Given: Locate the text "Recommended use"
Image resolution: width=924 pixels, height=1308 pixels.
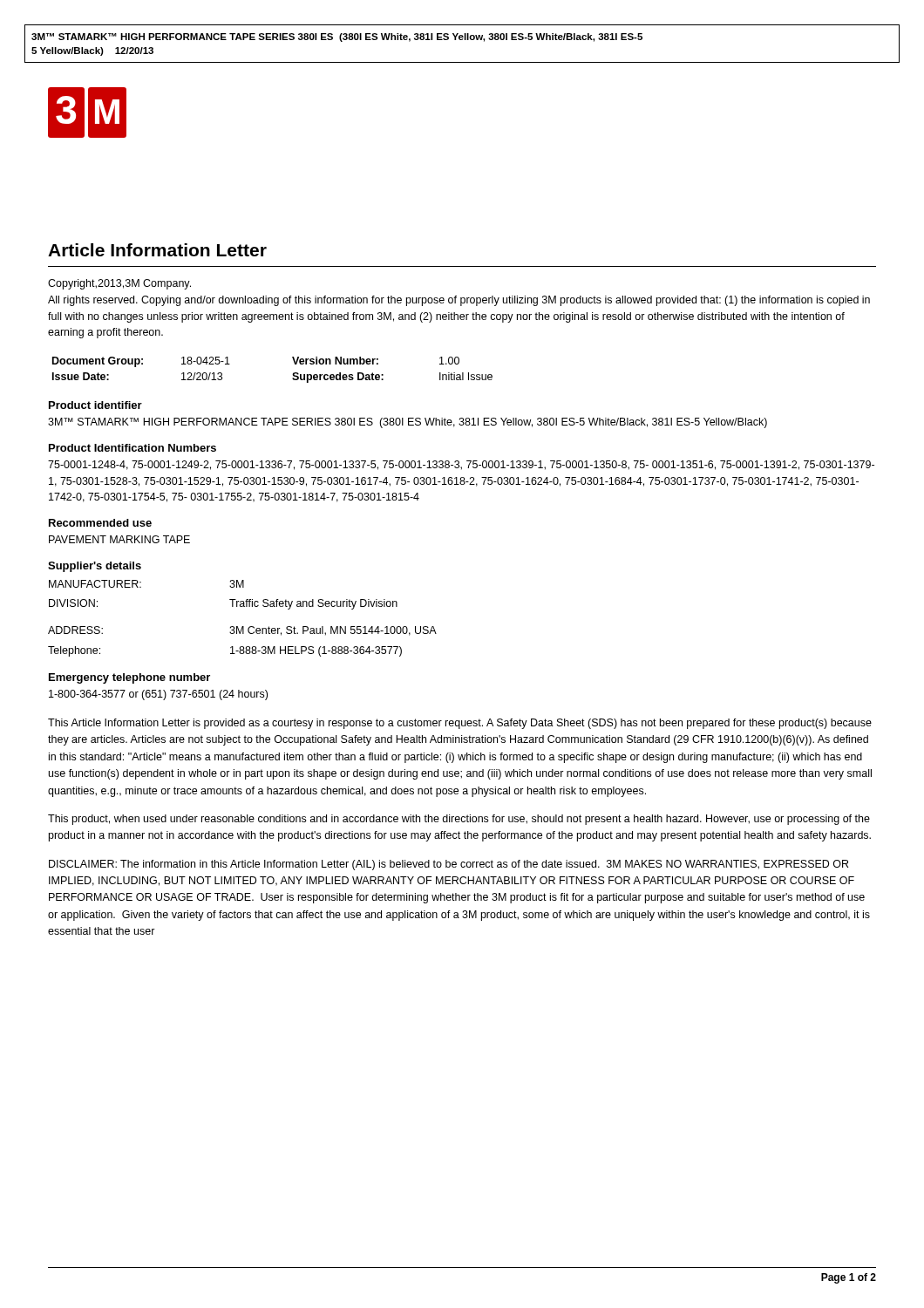Looking at the screenshot, I should click(x=100, y=523).
